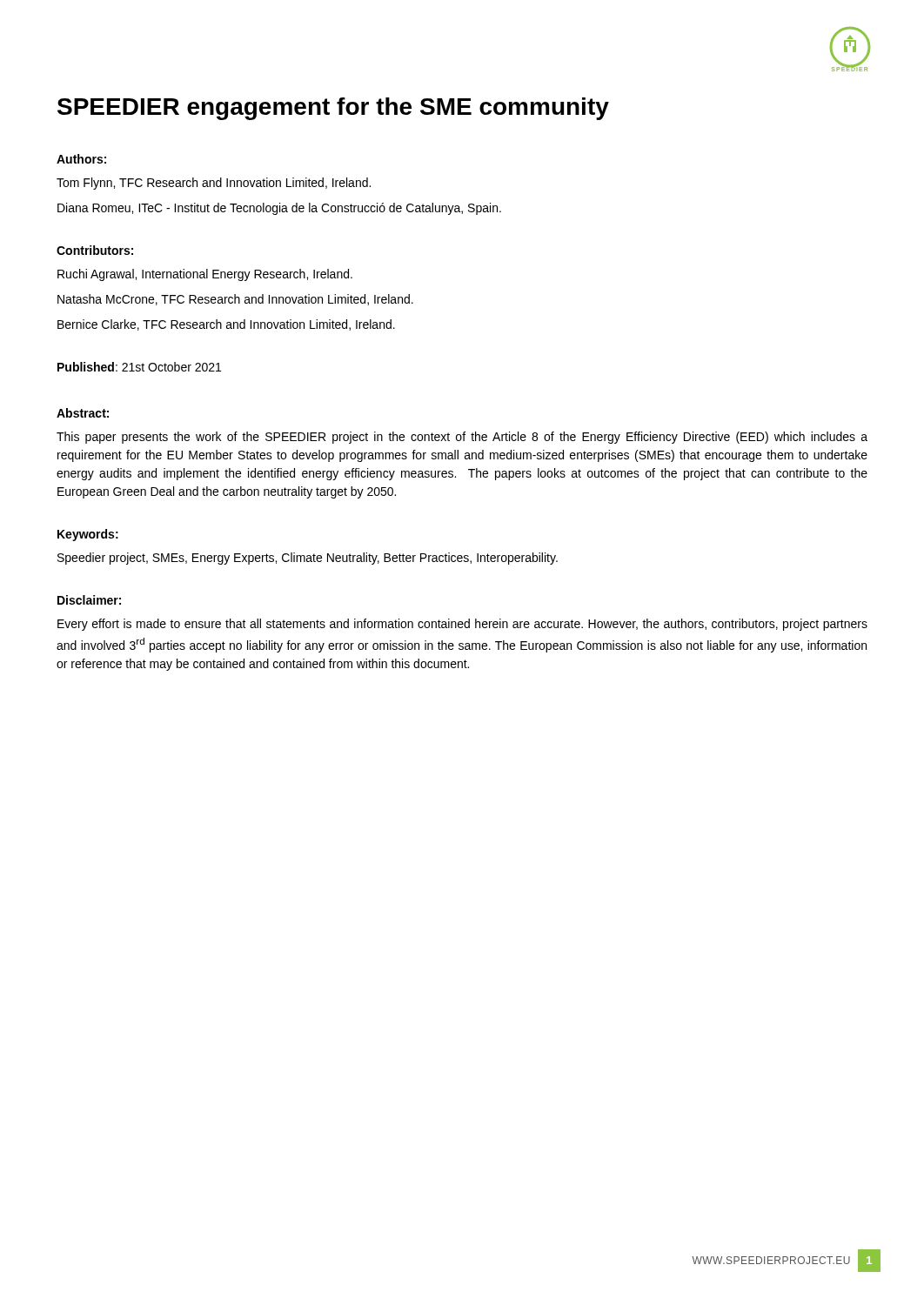Select the text starting "Natasha McCrone, TFC Research and Innovation Limited,"
The height and width of the screenshot is (1305, 924).
tap(235, 300)
